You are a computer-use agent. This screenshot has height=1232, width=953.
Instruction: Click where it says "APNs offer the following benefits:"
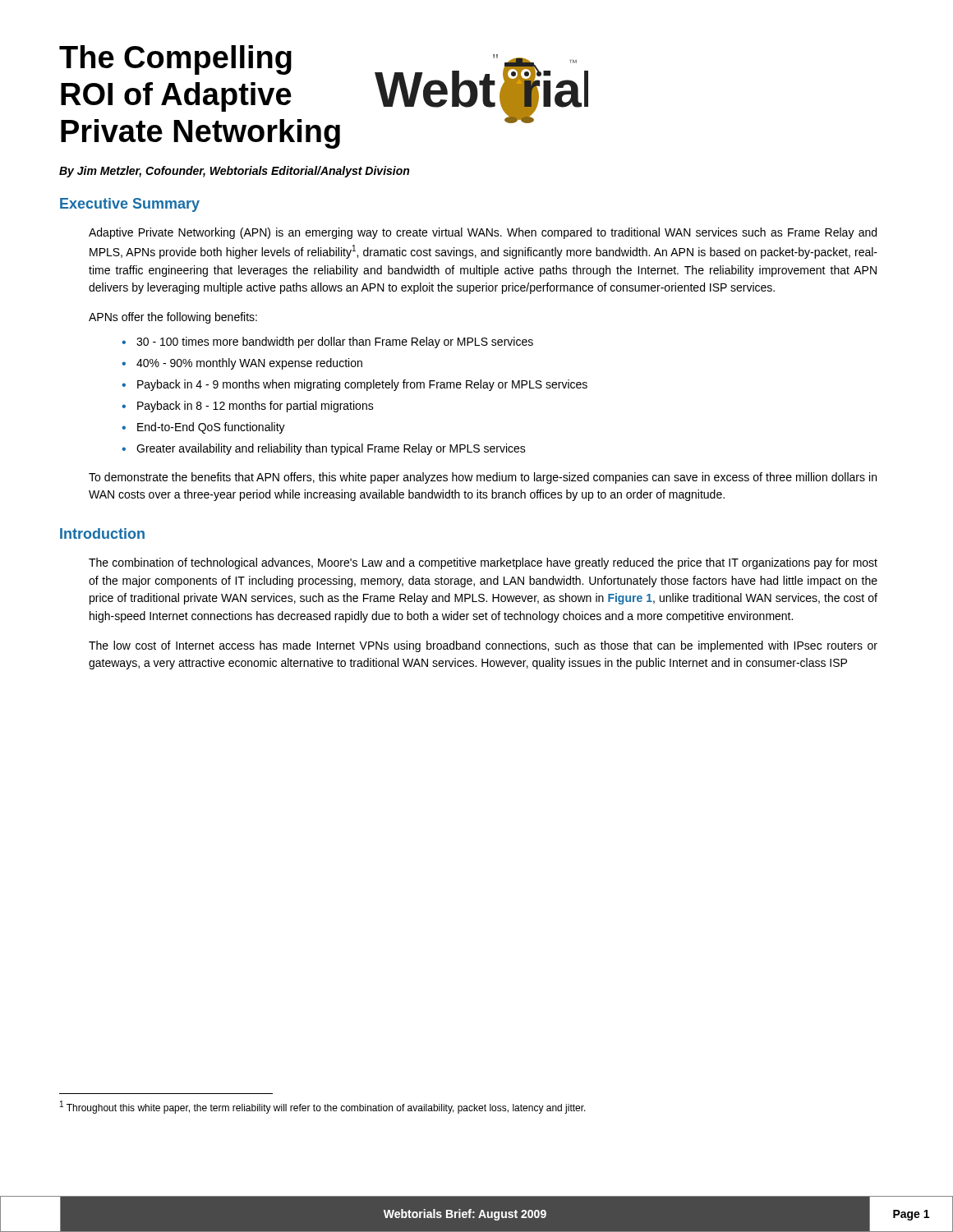173,317
